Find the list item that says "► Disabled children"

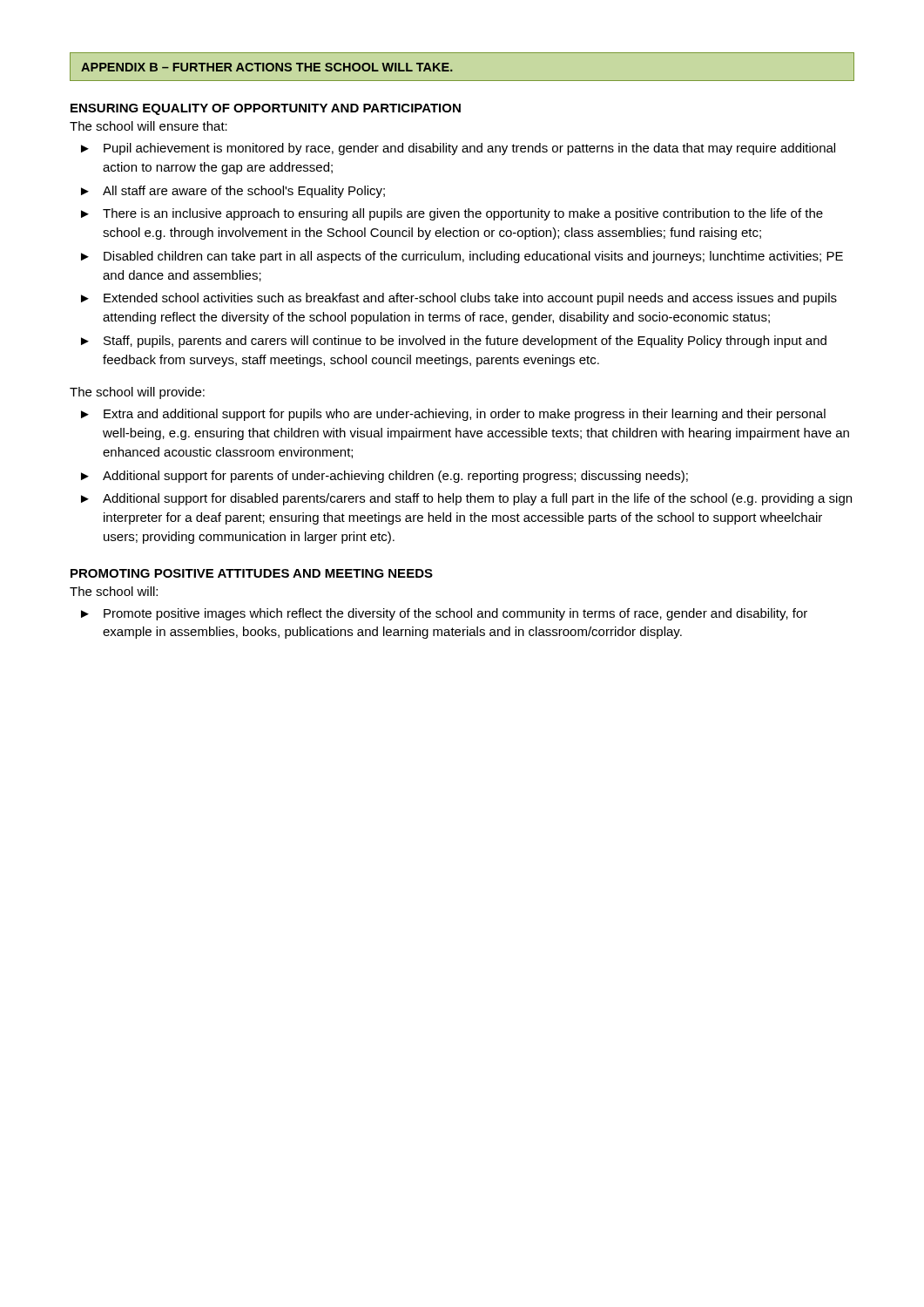click(466, 265)
